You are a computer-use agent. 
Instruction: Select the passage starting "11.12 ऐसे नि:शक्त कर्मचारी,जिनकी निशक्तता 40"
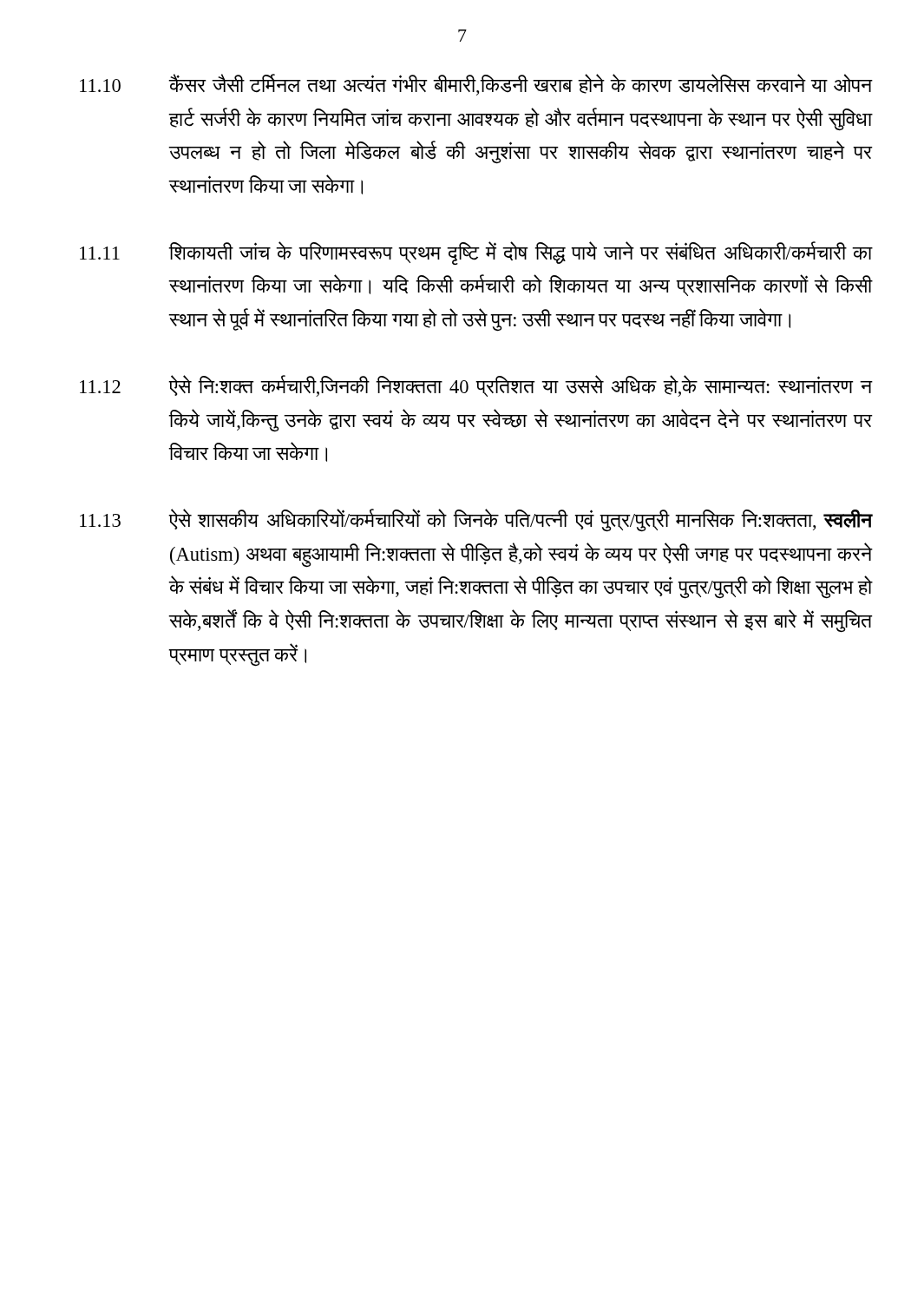pyautogui.click(x=475, y=421)
